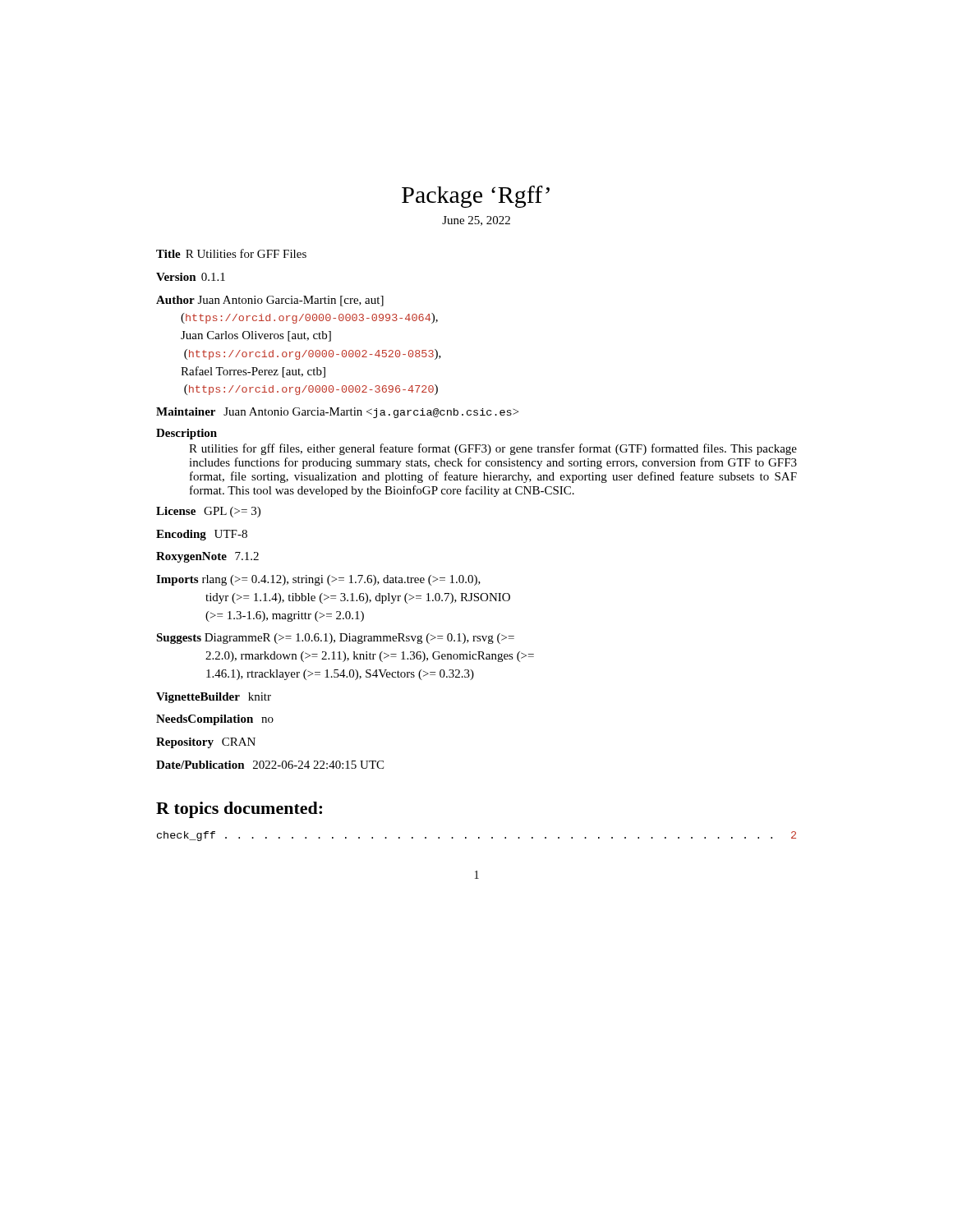This screenshot has height=1232, width=953.
Task: Point to "June 25, 2022"
Action: [476, 221]
